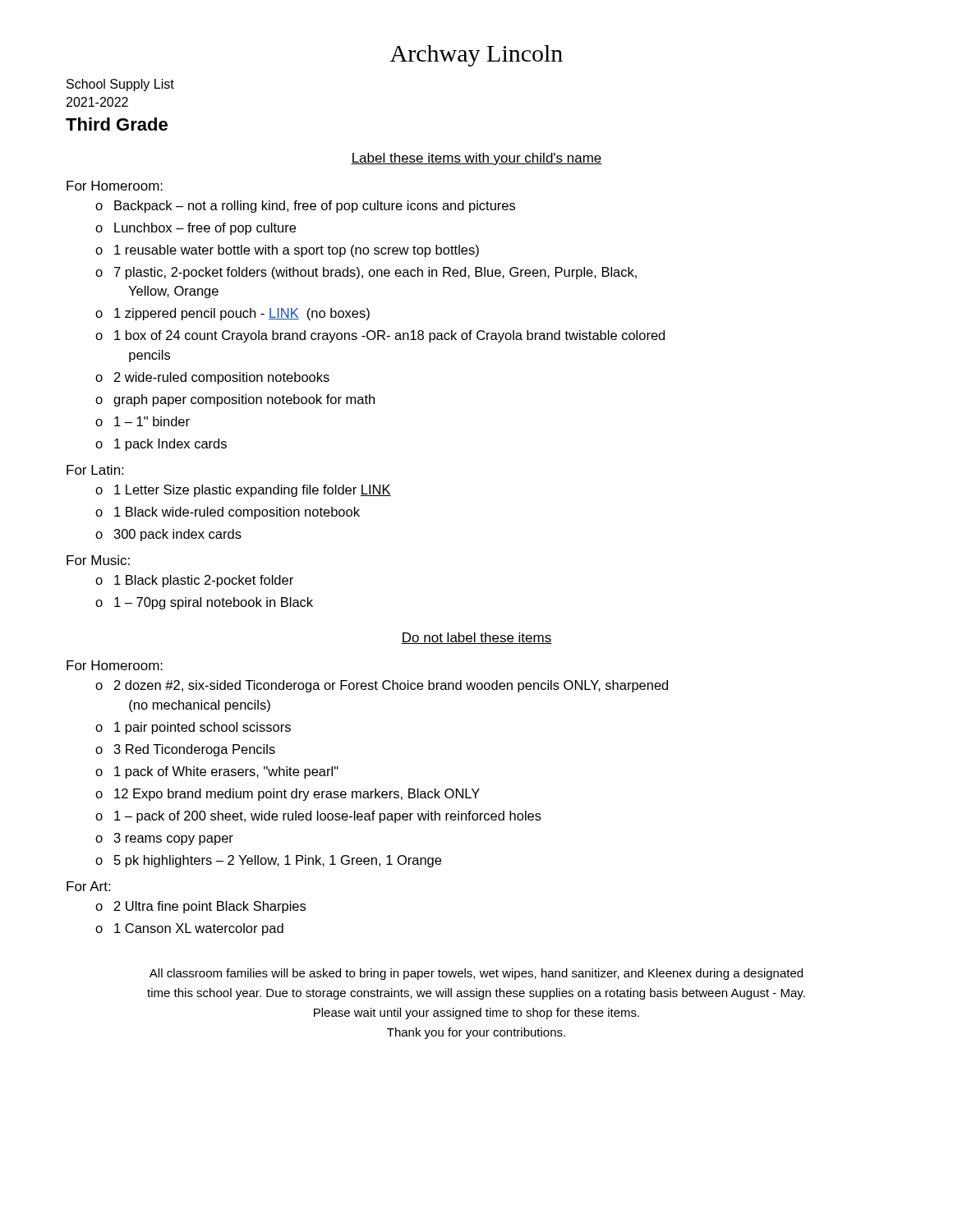Point to the region starting "1 – 70pg"
The image size is (953, 1232).
[213, 602]
